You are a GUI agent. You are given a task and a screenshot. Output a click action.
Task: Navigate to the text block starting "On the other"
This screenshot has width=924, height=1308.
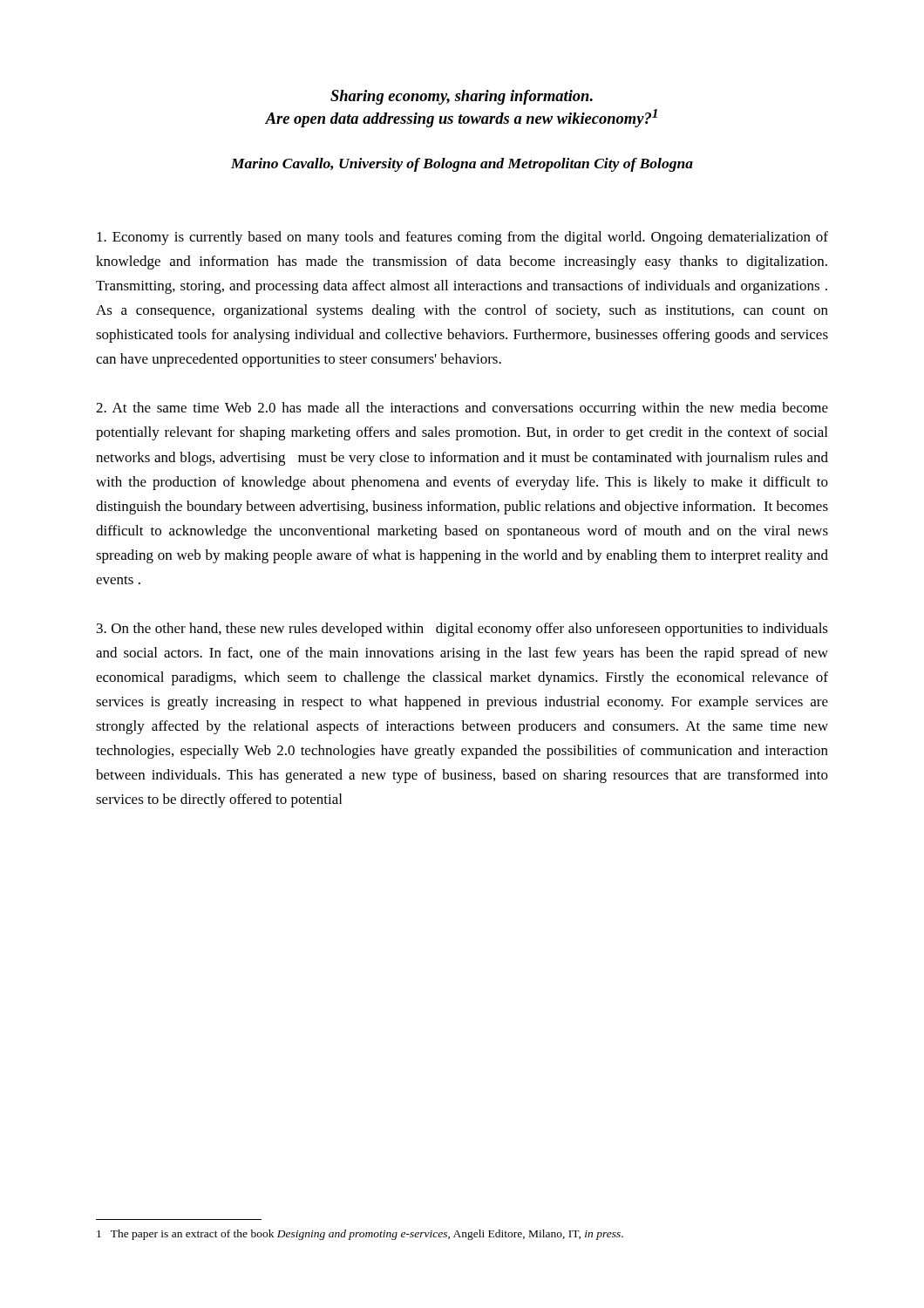(x=462, y=714)
